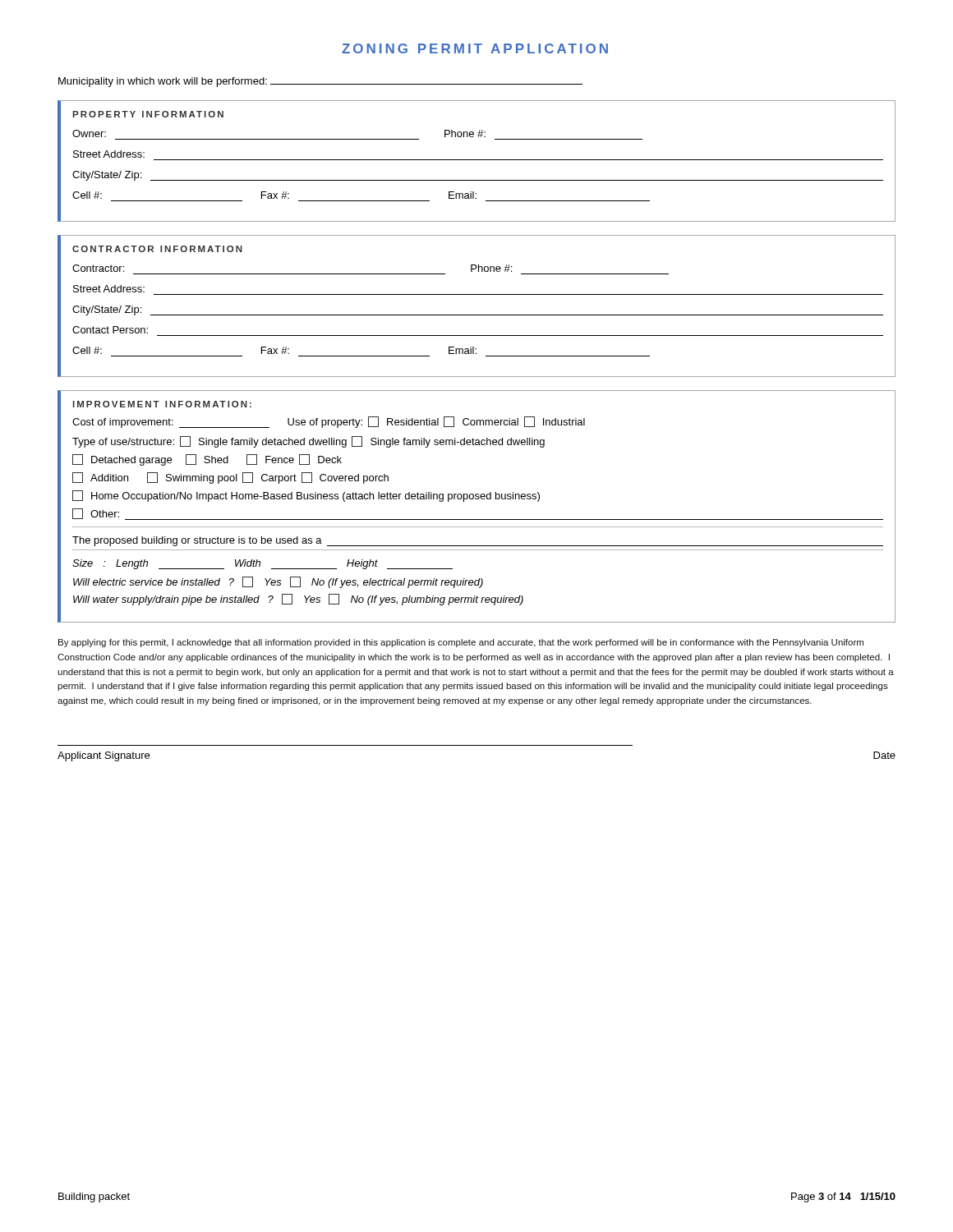Select the text that reads "Applicant Signature Date"
Image resolution: width=953 pixels, height=1232 pixels.
476,747
